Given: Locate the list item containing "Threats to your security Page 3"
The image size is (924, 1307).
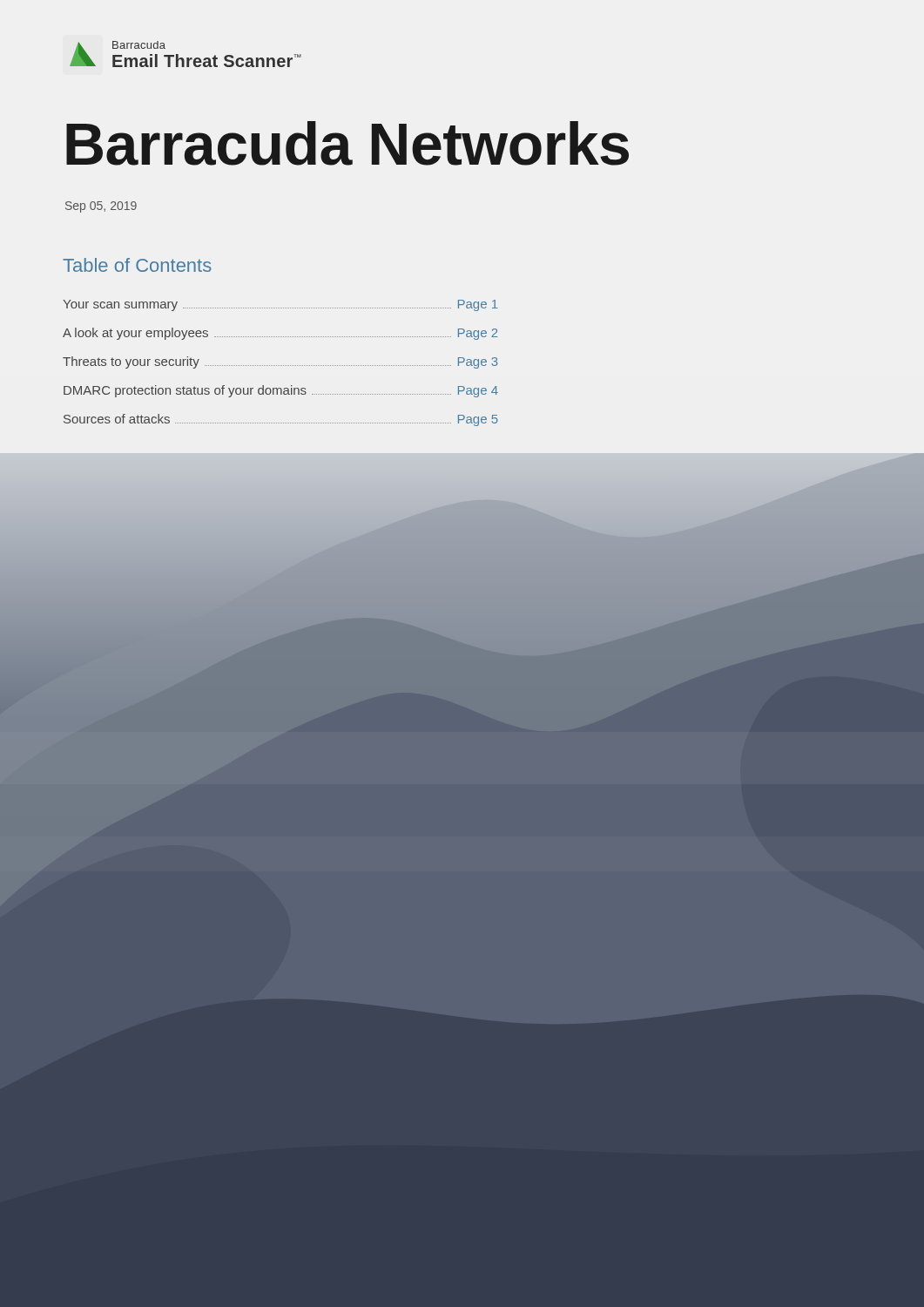Looking at the screenshot, I should (x=280, y=361).
